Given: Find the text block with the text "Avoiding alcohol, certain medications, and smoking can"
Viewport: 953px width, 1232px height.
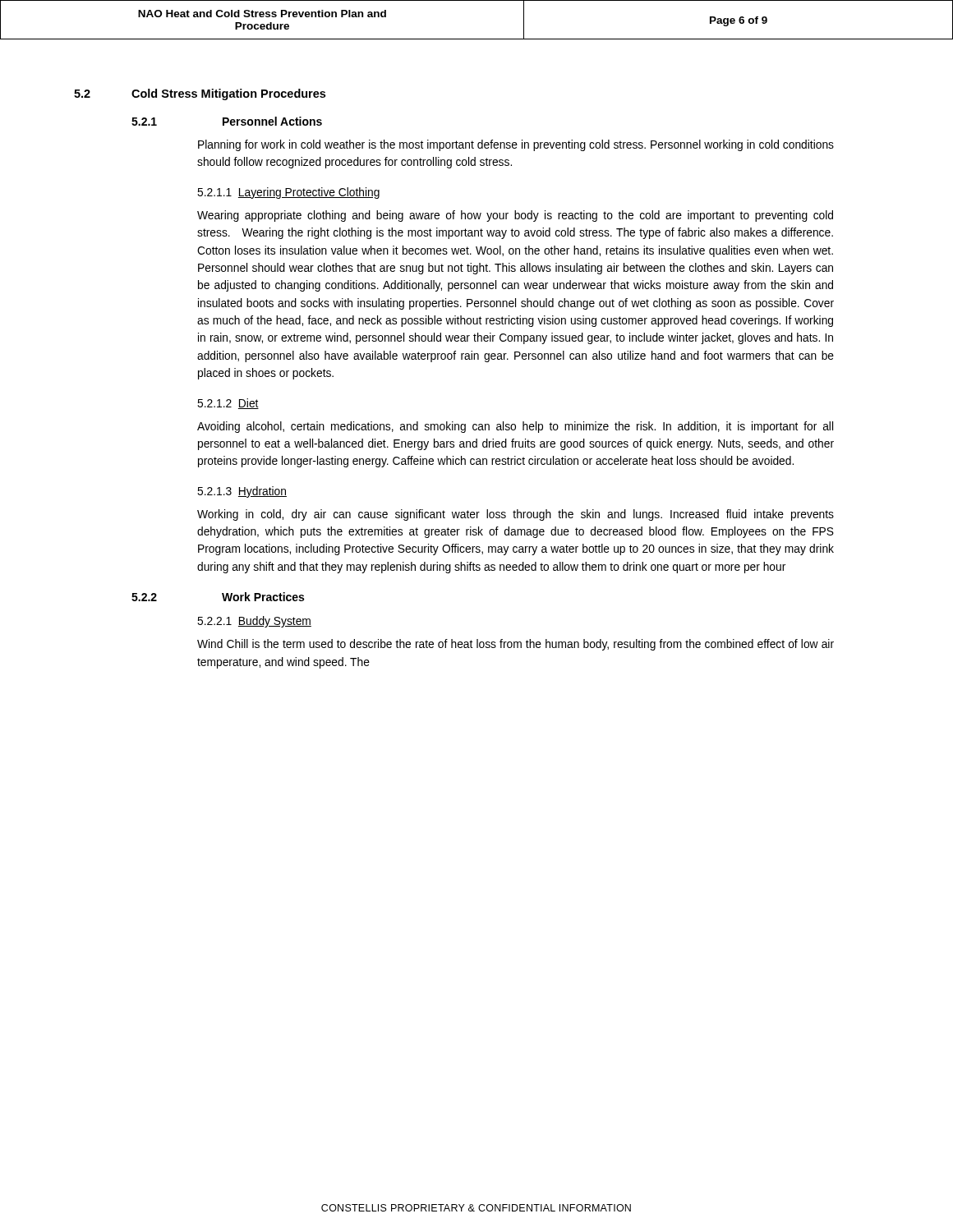Looking at the screenshot, I should [516, 444].
